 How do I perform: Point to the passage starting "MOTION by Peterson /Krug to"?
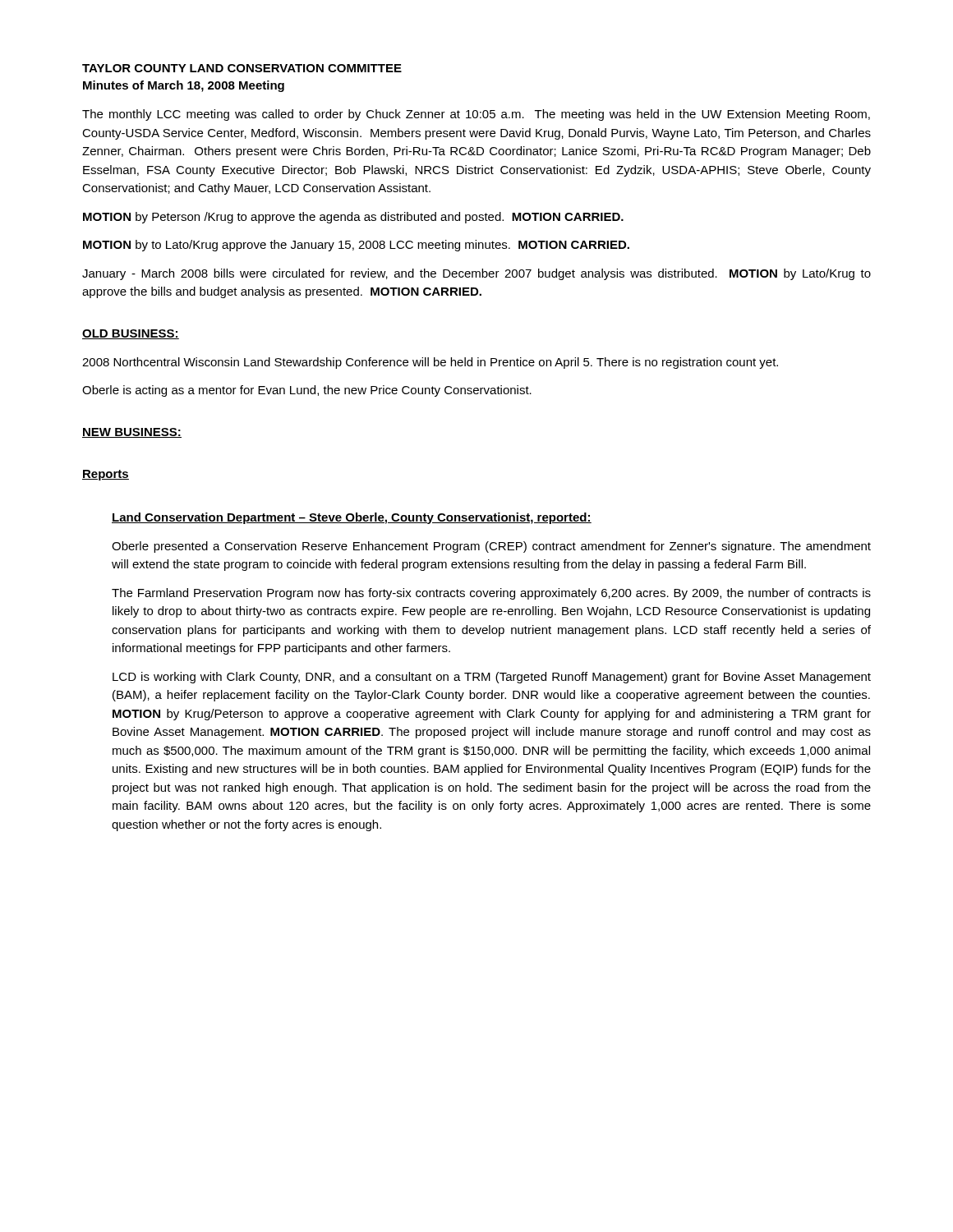click(353, 216)
